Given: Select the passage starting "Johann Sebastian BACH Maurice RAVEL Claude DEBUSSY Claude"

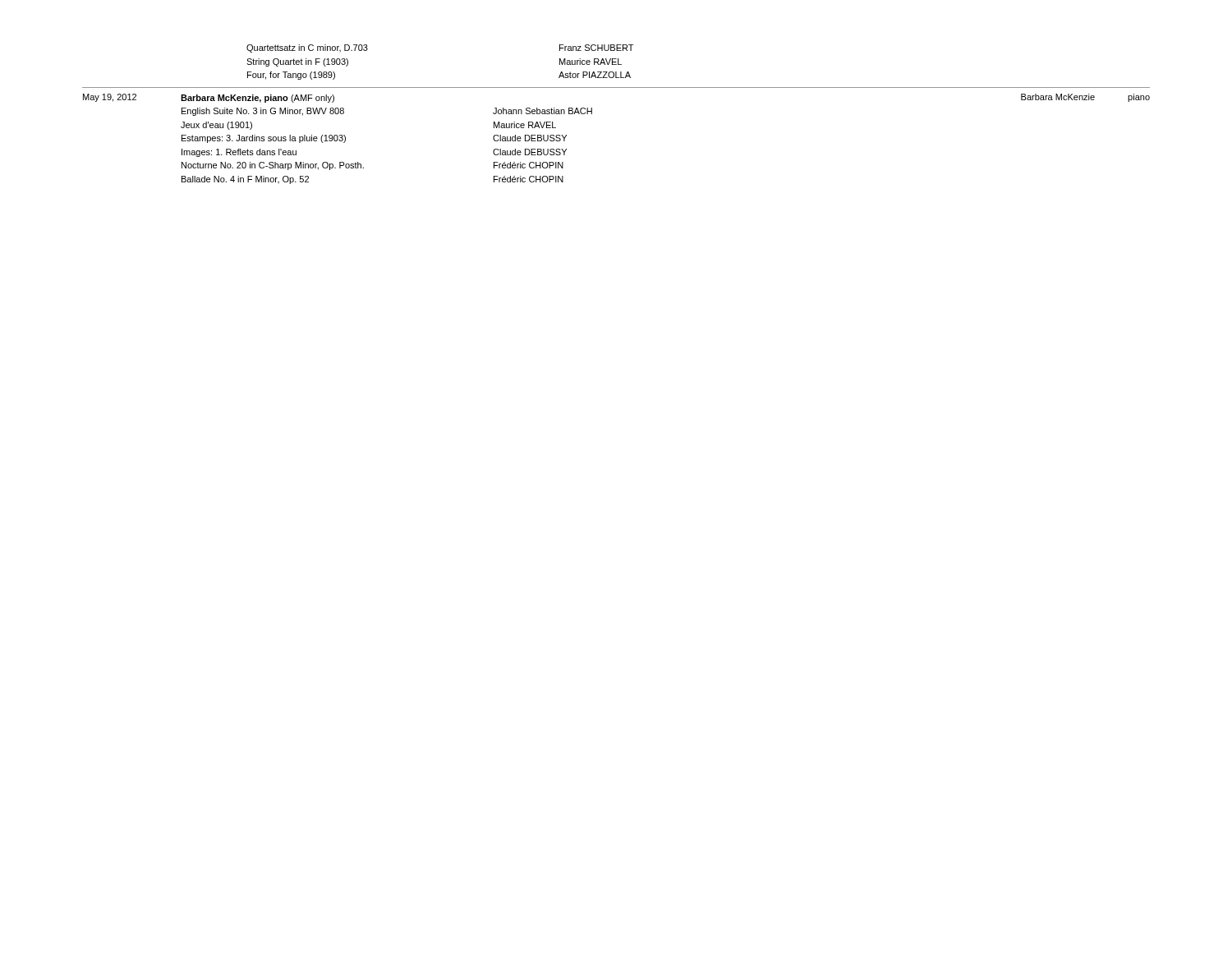Looking at the screenshot, I should tap(542, 111).
